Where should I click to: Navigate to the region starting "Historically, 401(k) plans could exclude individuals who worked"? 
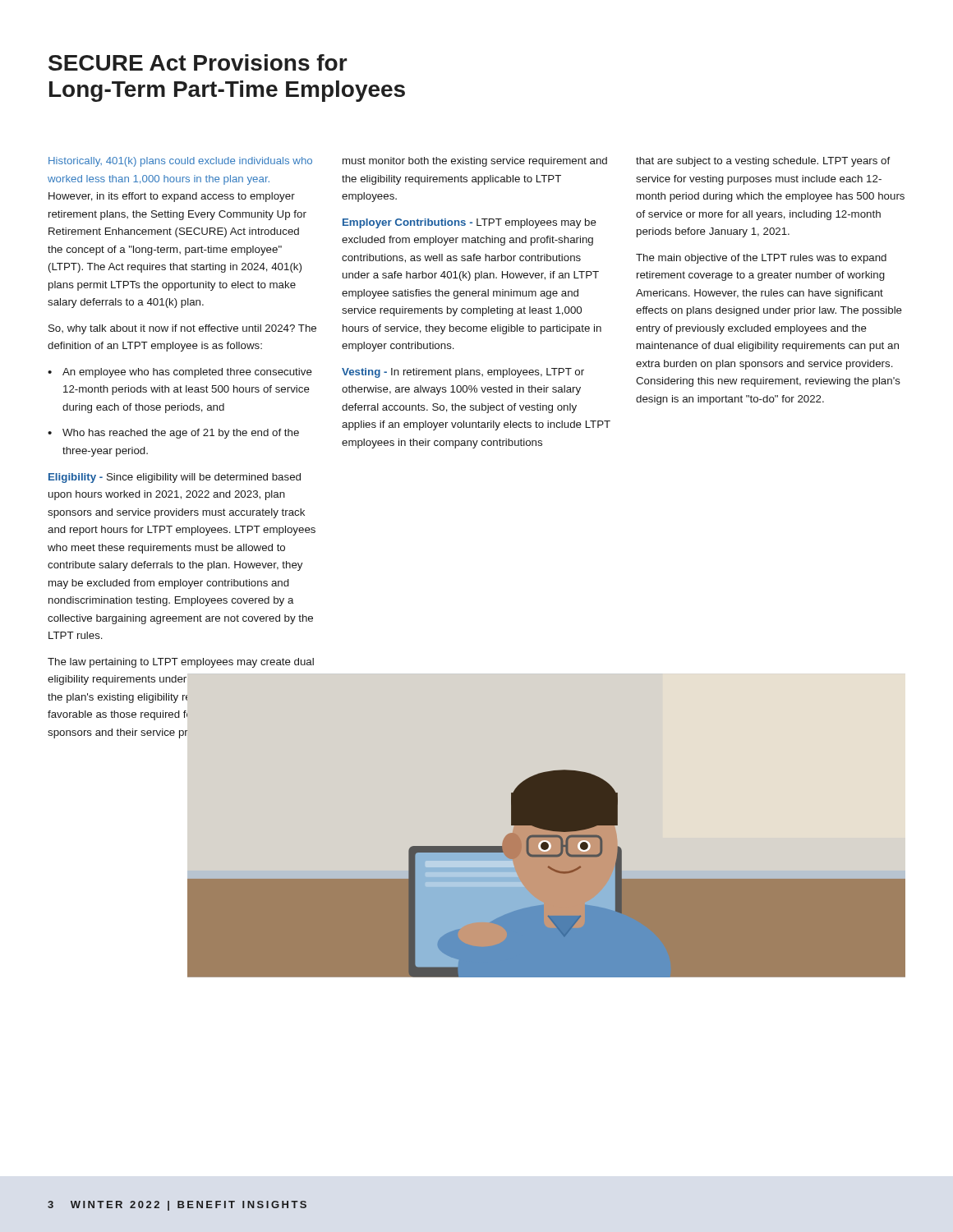pos(182,447)
